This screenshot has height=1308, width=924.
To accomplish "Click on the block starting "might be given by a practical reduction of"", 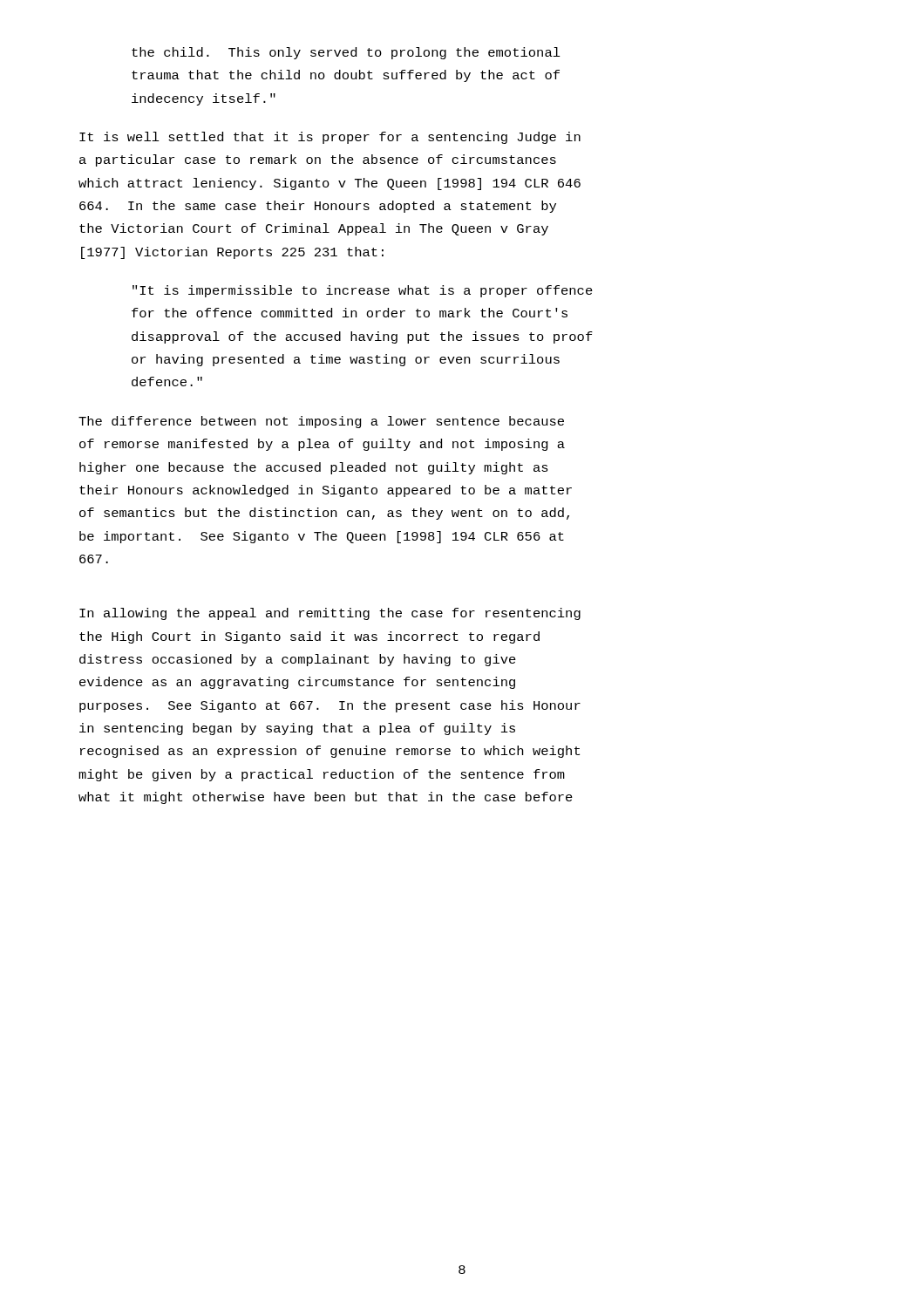I will 322,775.
